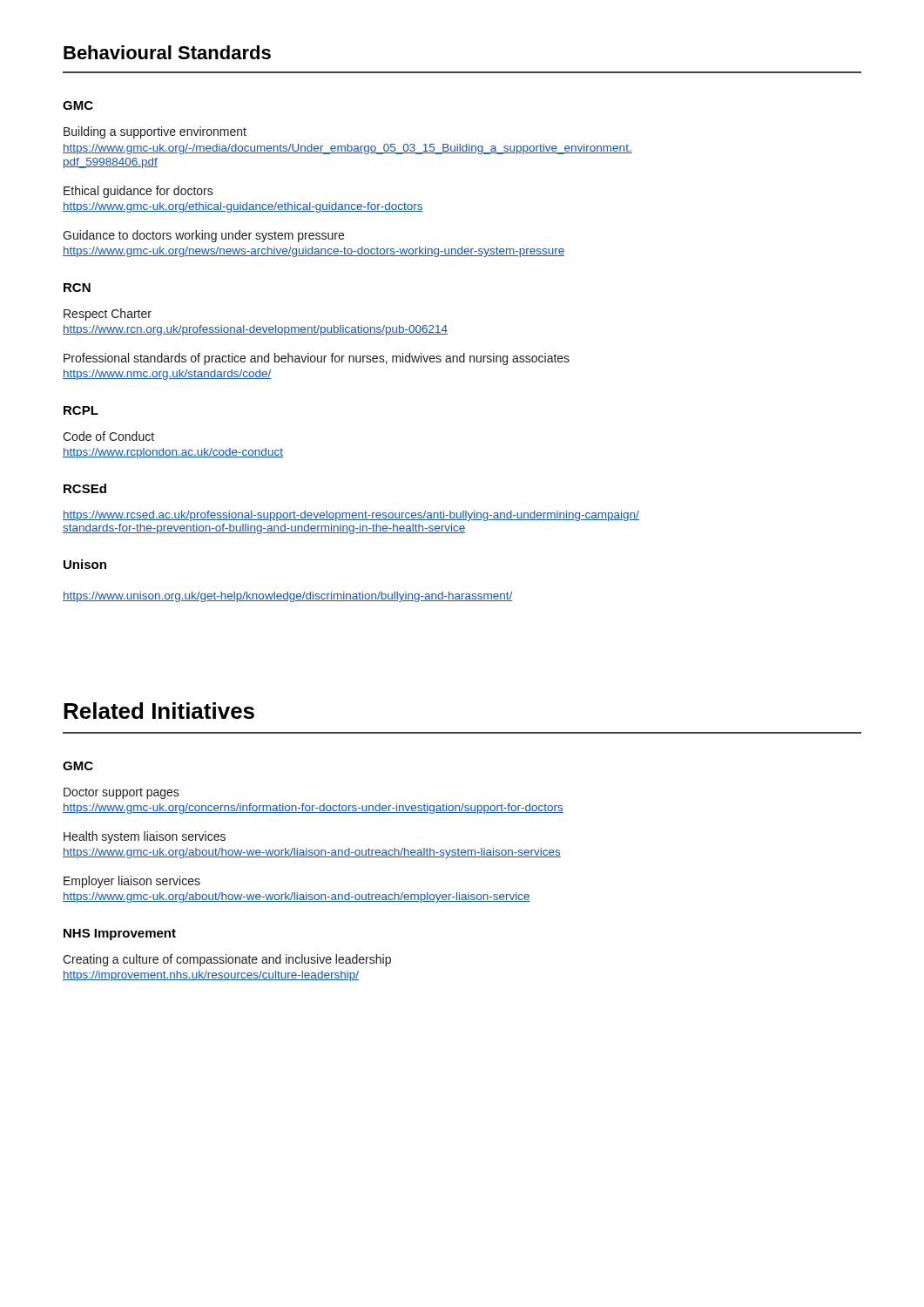Find the block on this page that starts "Creating a culture of compassionate and"
This screenshot has height=1307, width=924.
coord(227,959)
